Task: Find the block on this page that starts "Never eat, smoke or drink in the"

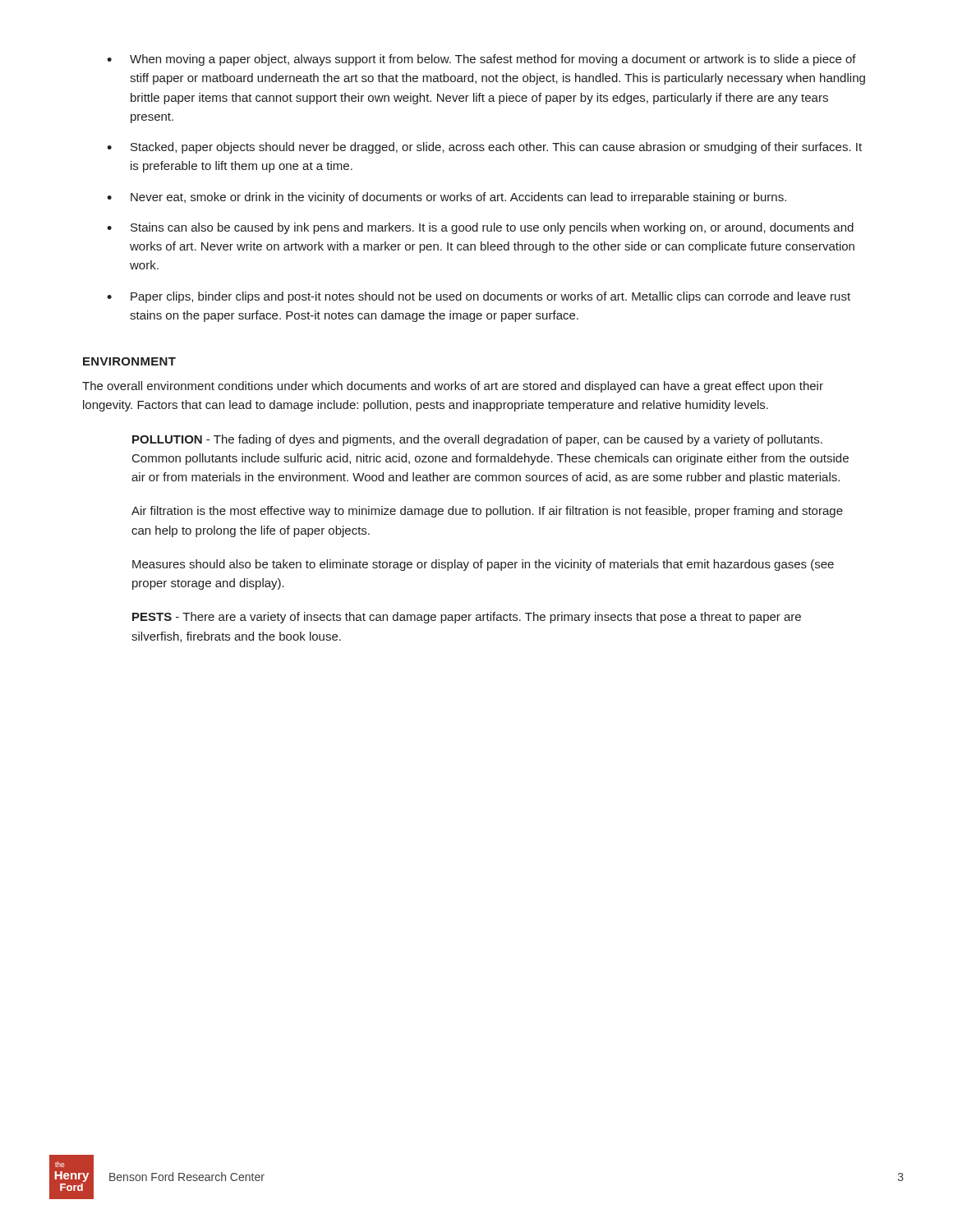Action: [x=459, y=196]
